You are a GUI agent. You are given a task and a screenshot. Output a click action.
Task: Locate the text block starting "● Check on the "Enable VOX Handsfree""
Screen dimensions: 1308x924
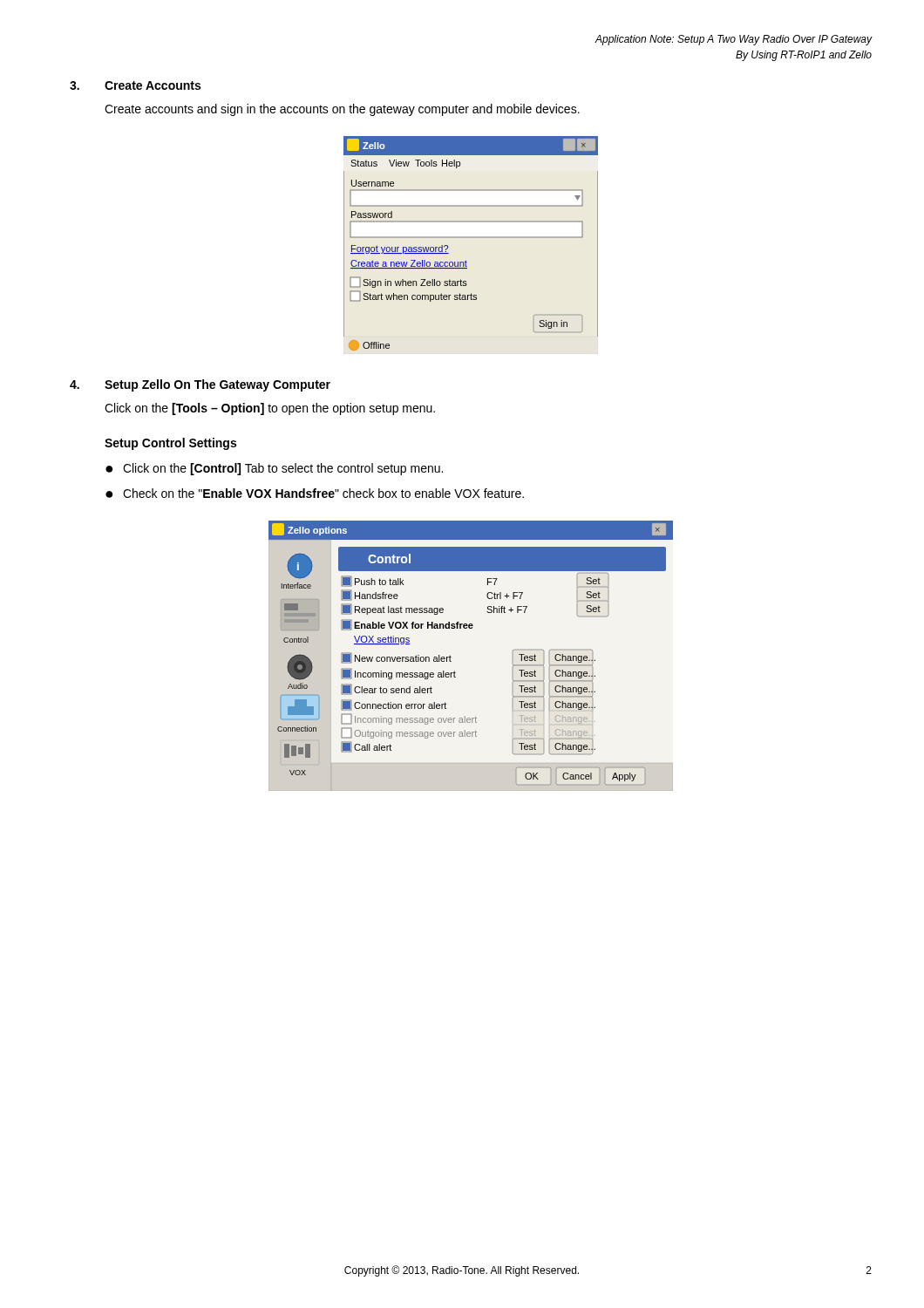click(315, 494)
